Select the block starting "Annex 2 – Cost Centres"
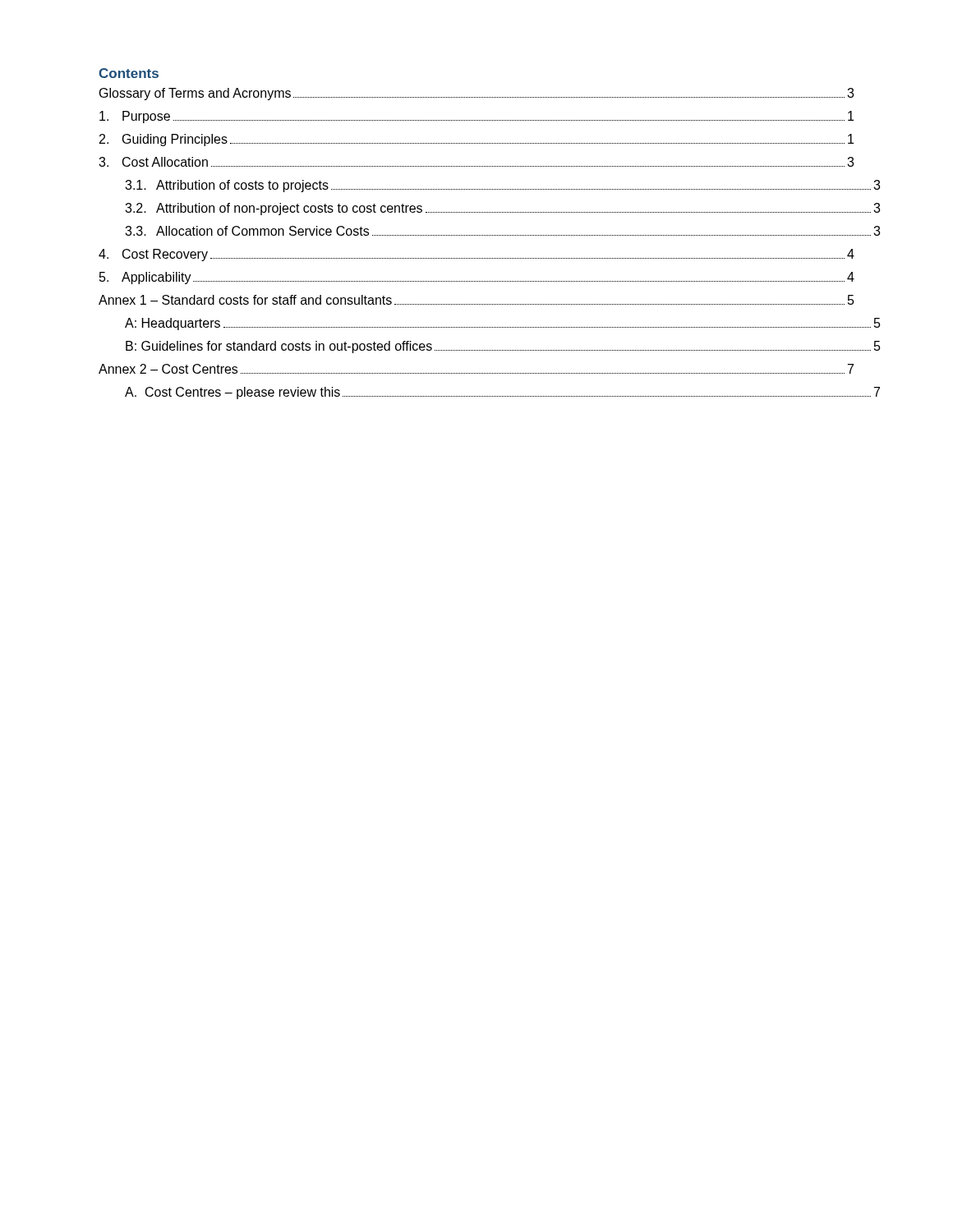The width and height of the screenshot is (953, 1232). (x=476, y=370)
